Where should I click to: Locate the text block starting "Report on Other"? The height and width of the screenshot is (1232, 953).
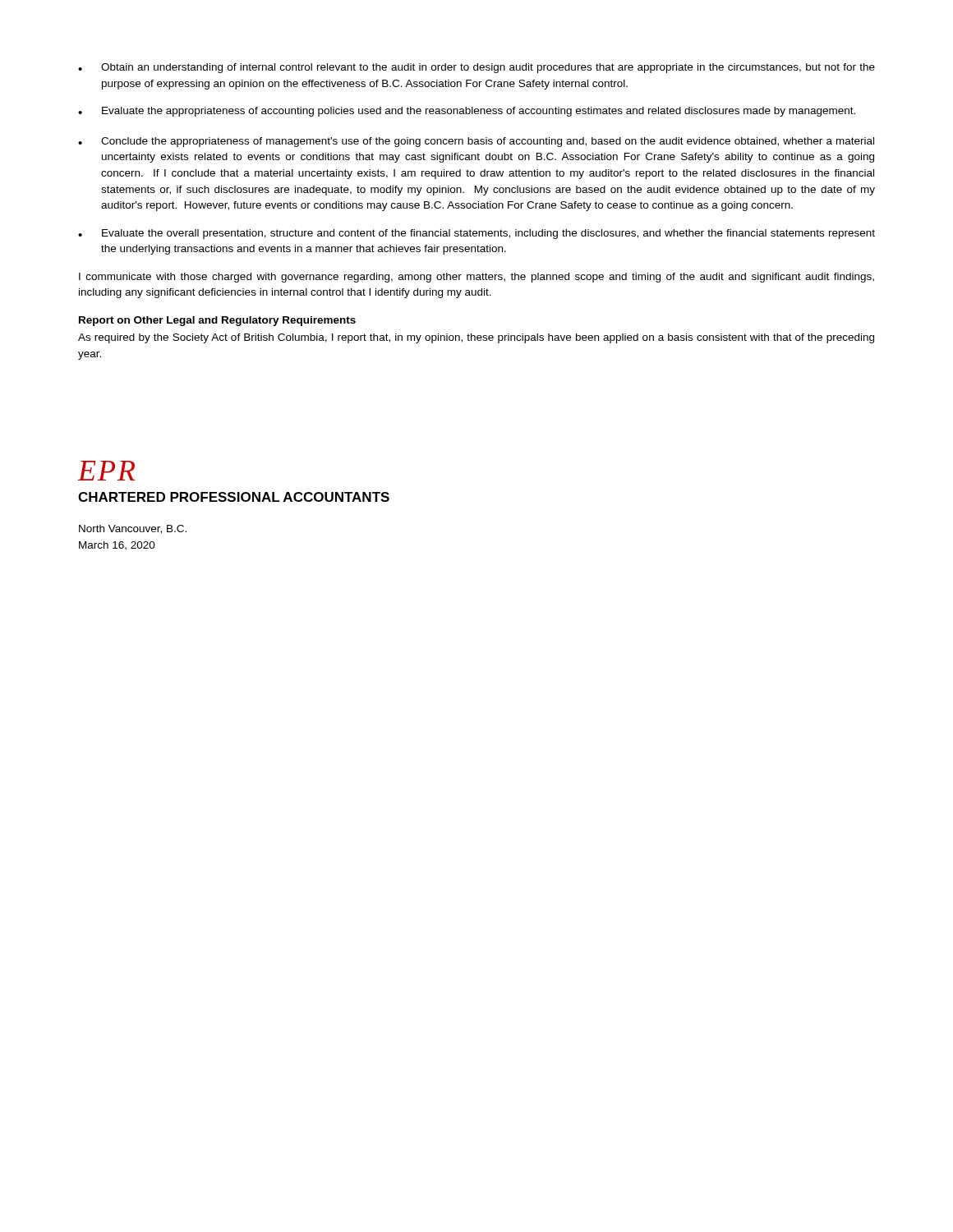pos(217,320)
